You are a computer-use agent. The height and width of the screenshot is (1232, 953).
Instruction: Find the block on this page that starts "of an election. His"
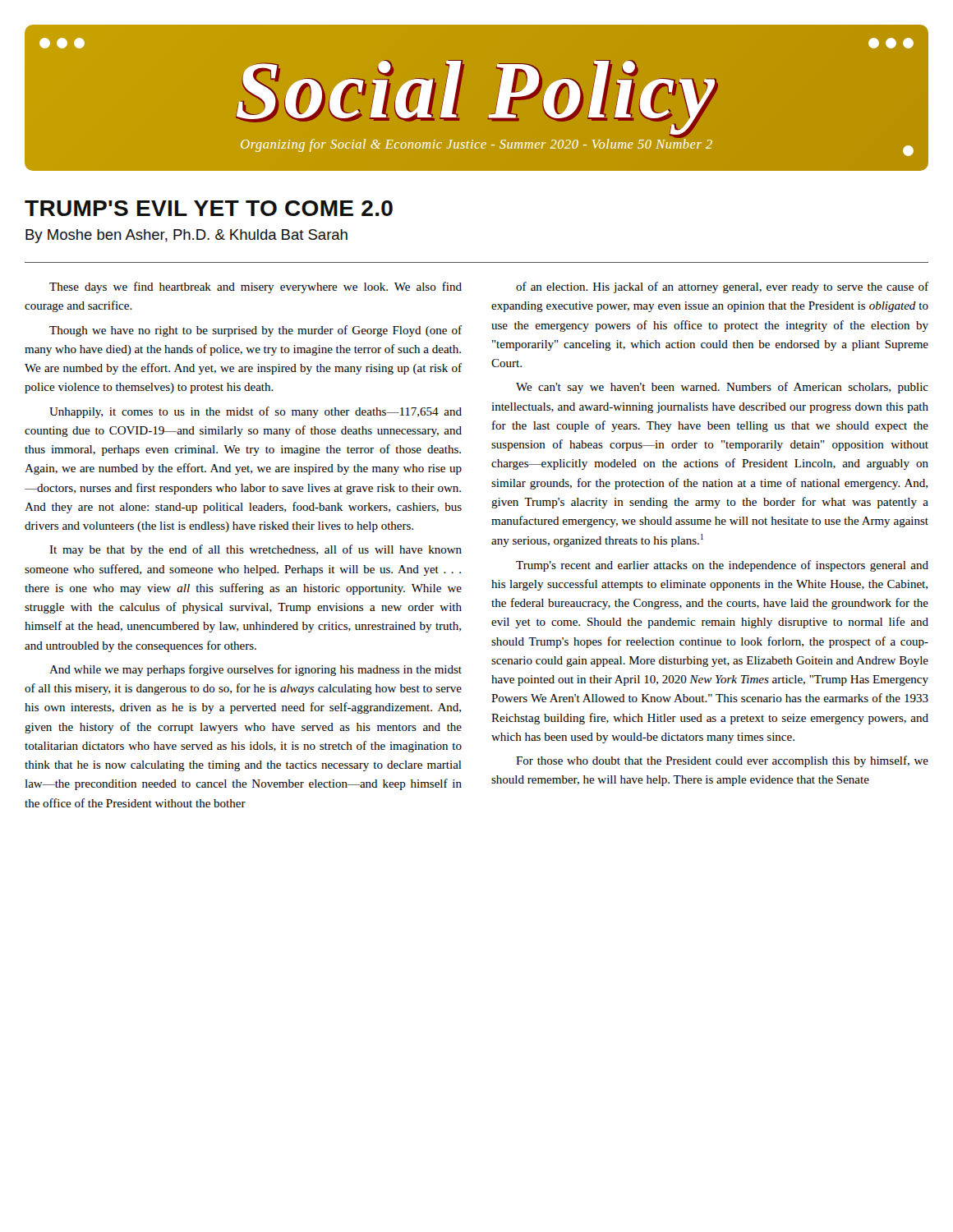coord(710,534)
